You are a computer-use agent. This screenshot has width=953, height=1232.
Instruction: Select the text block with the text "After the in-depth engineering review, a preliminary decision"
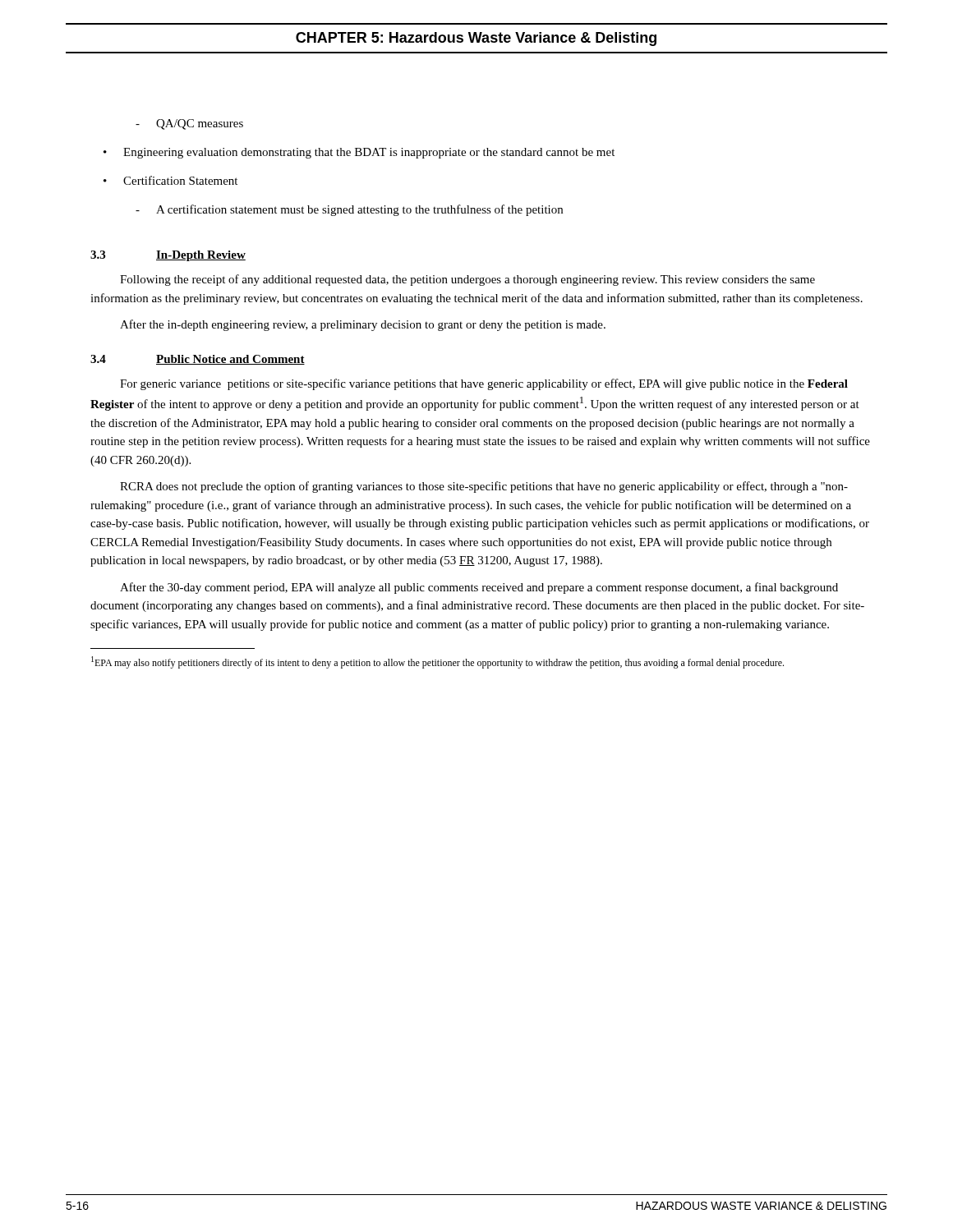tap(363, 324)
